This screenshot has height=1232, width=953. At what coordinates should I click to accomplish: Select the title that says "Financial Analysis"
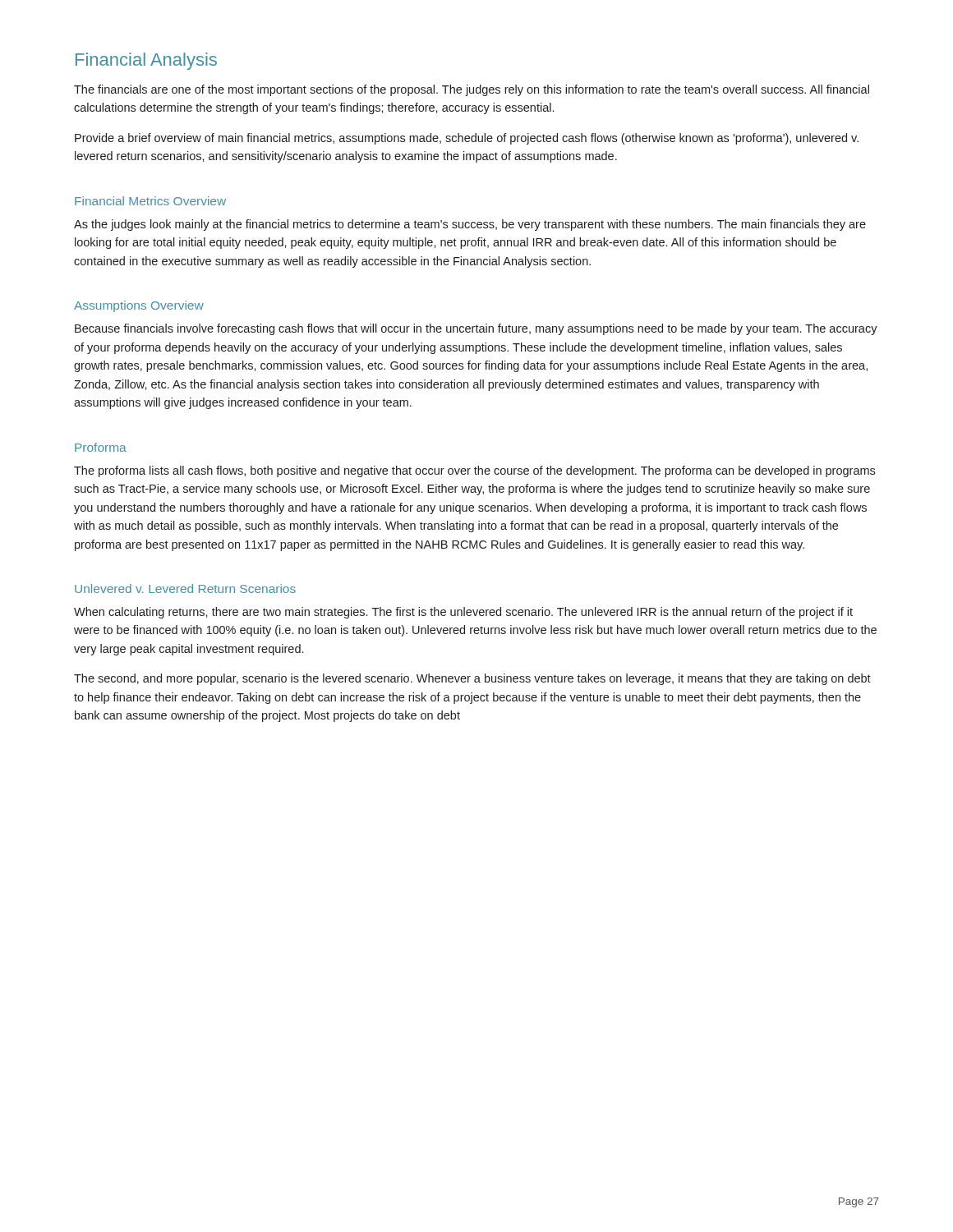tap(146, 60)
